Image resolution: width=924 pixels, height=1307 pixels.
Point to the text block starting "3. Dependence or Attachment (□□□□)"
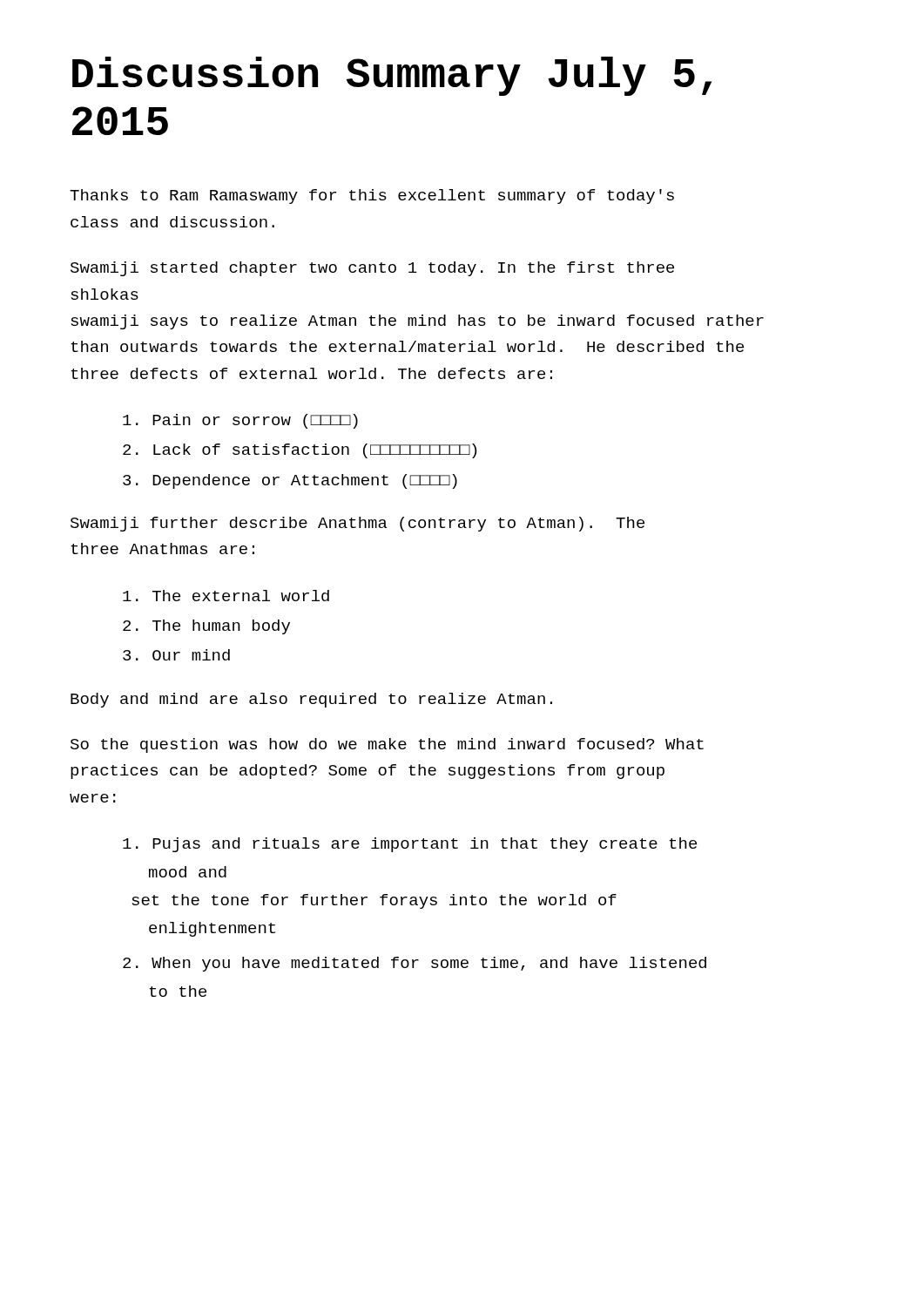click(291, 481)
